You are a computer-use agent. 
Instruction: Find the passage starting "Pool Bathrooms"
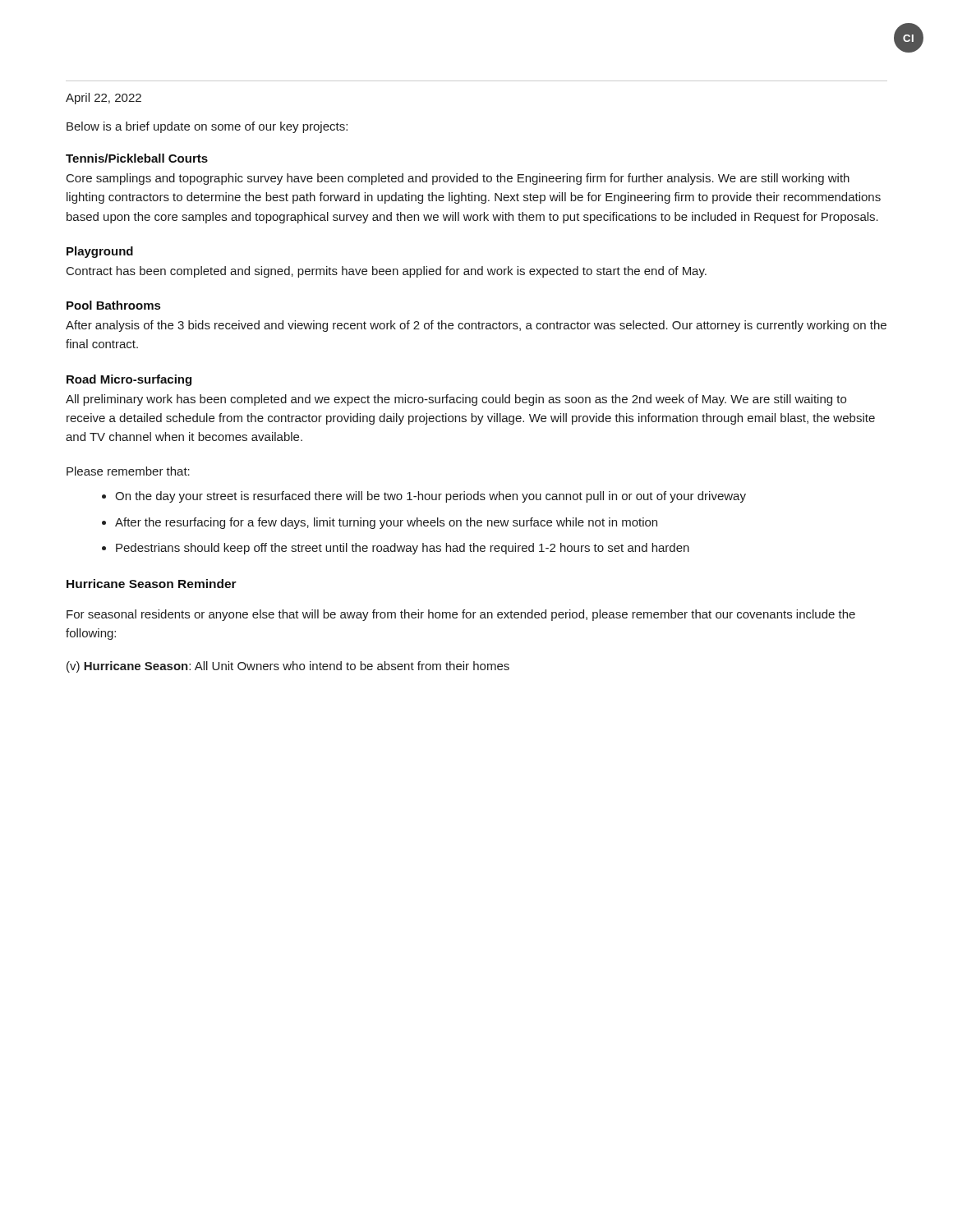point(113,305)
